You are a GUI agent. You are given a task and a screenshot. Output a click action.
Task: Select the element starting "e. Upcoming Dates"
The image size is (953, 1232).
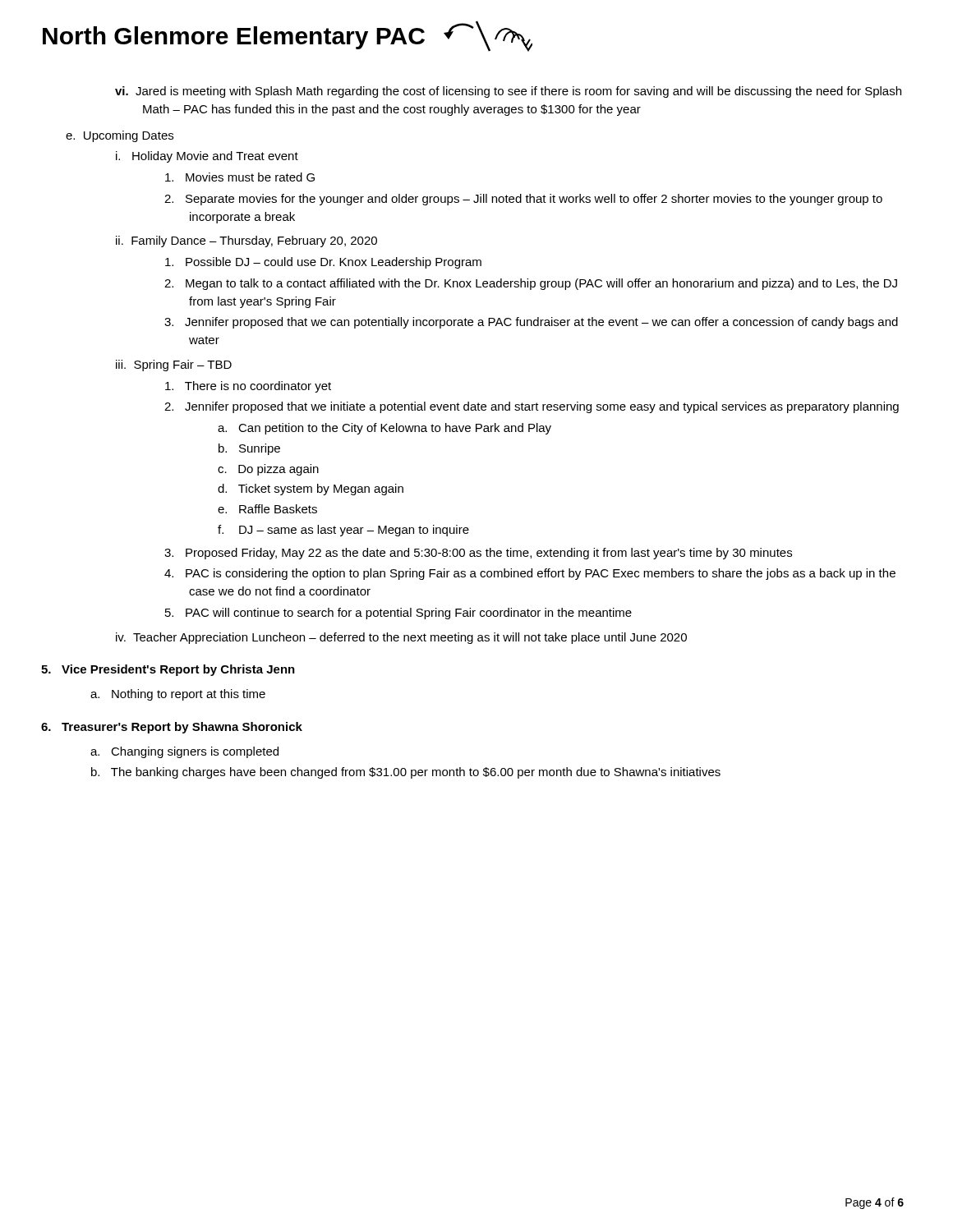tap(120, 135)
